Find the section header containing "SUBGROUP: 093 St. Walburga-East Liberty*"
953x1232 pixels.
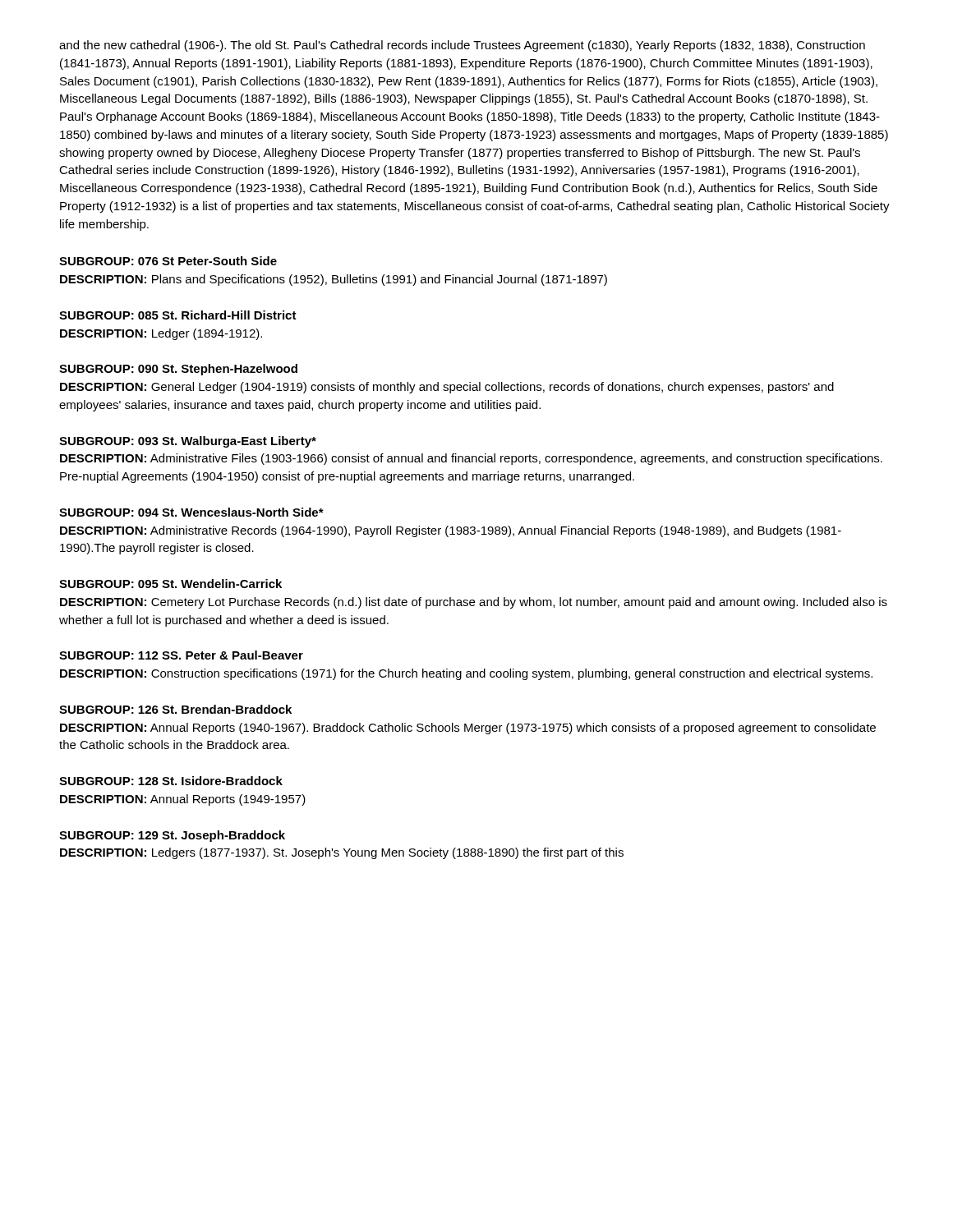click(188, 440)
